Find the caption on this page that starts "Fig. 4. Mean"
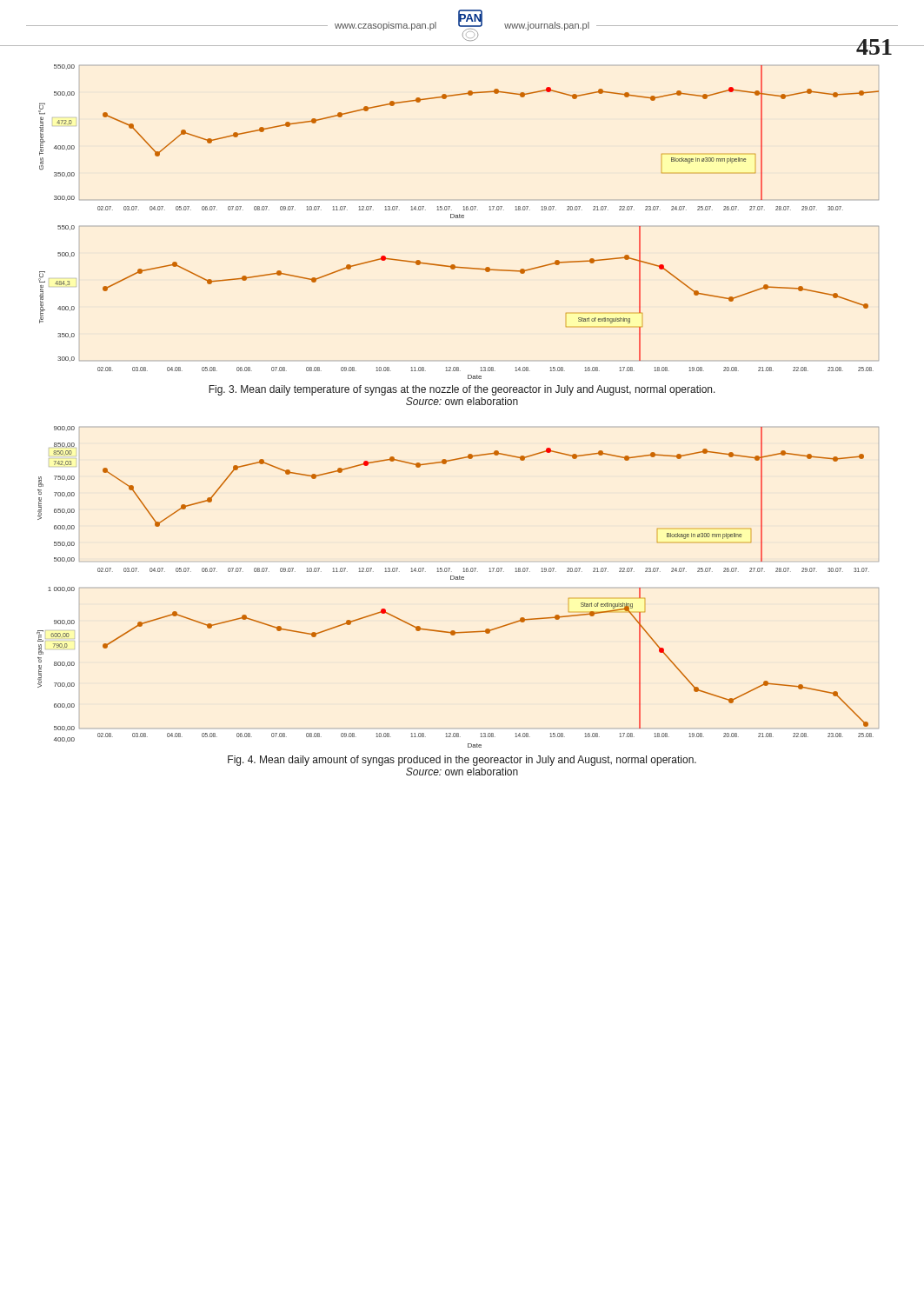The height and width of the screenshot is (1304, 924). click(462, 766)
